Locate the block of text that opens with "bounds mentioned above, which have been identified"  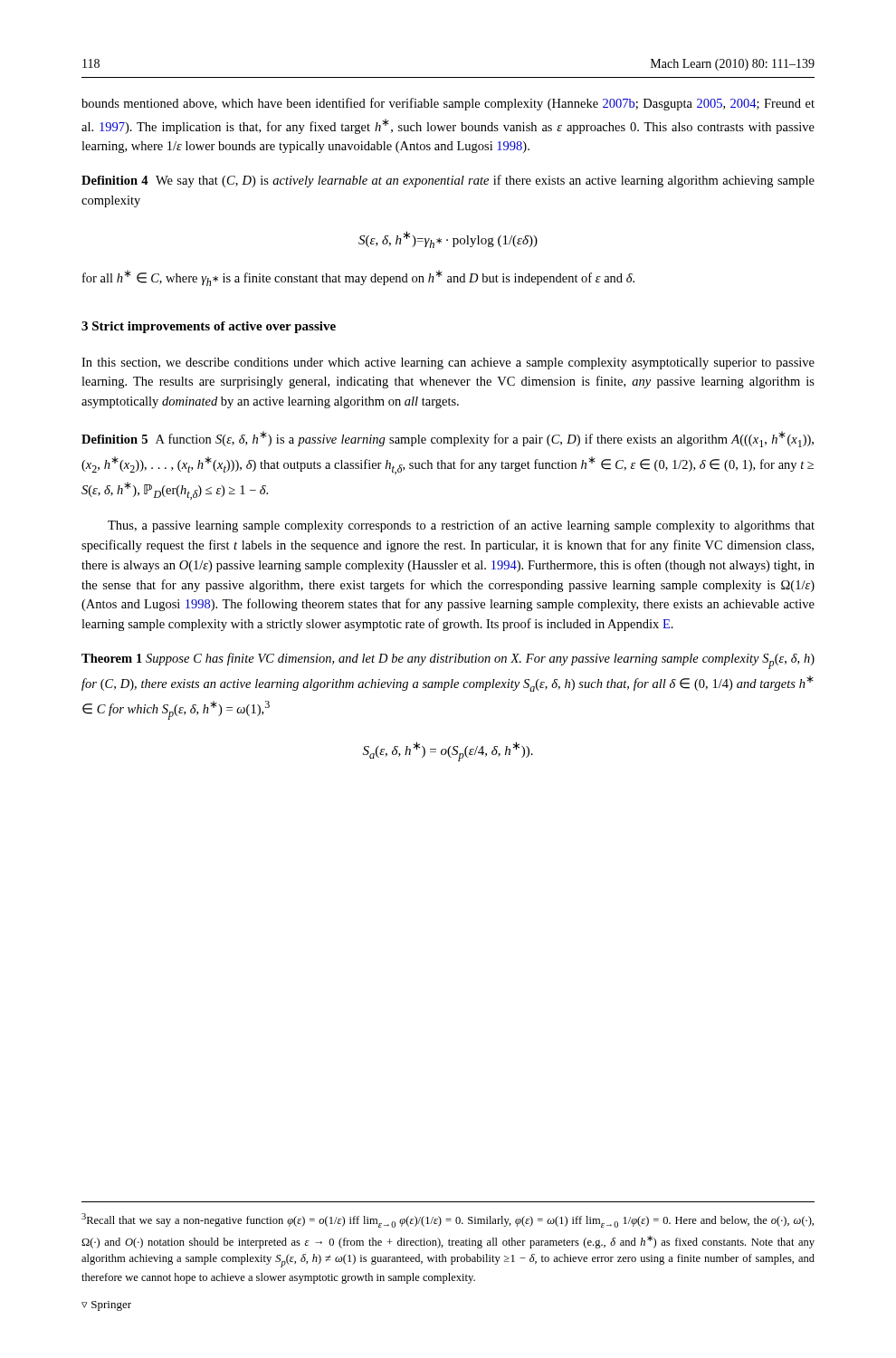pyautogui.click(x=448, y=125)
